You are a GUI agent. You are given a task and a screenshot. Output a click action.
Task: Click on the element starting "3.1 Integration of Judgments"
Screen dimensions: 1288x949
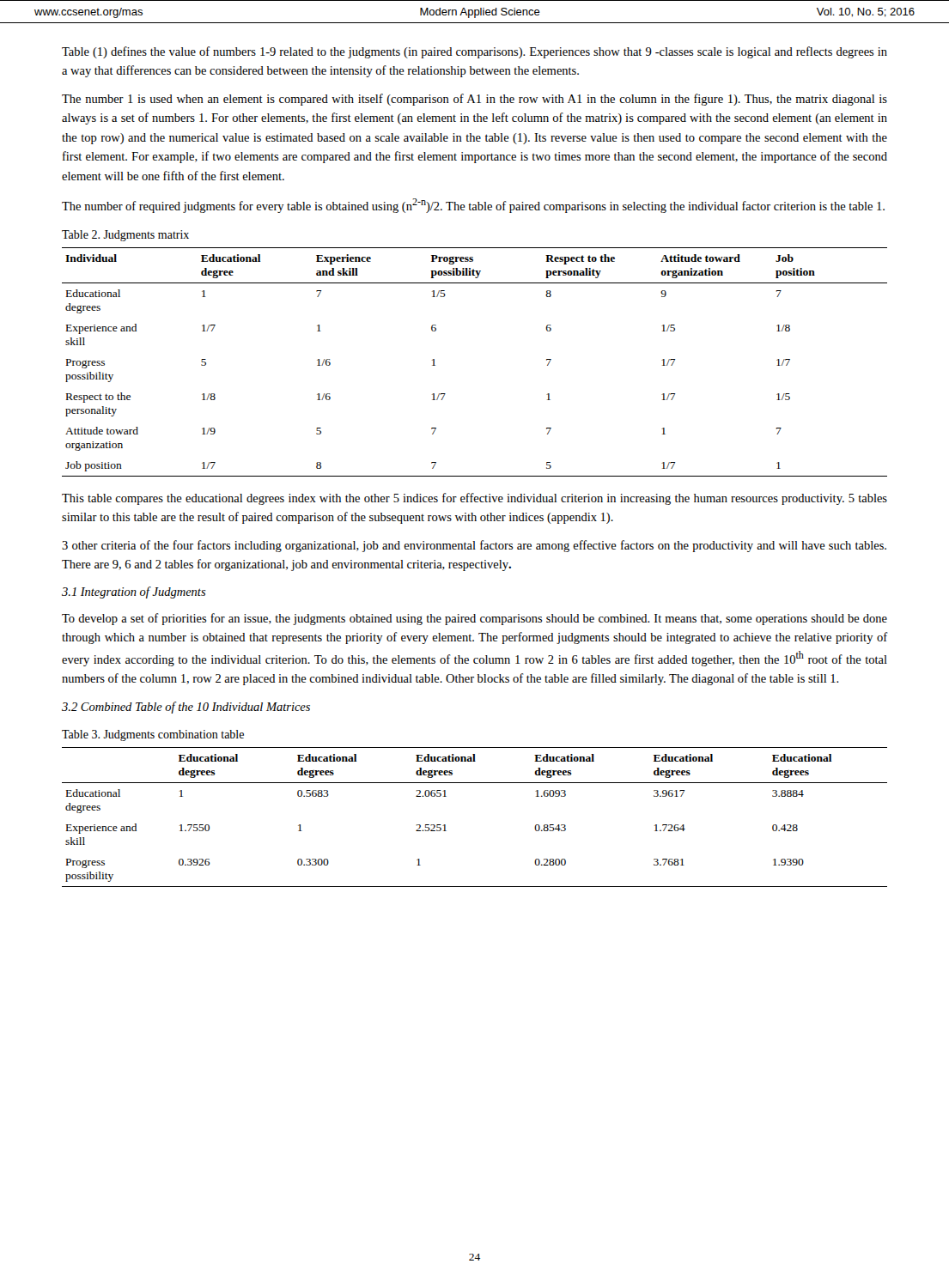134,592
